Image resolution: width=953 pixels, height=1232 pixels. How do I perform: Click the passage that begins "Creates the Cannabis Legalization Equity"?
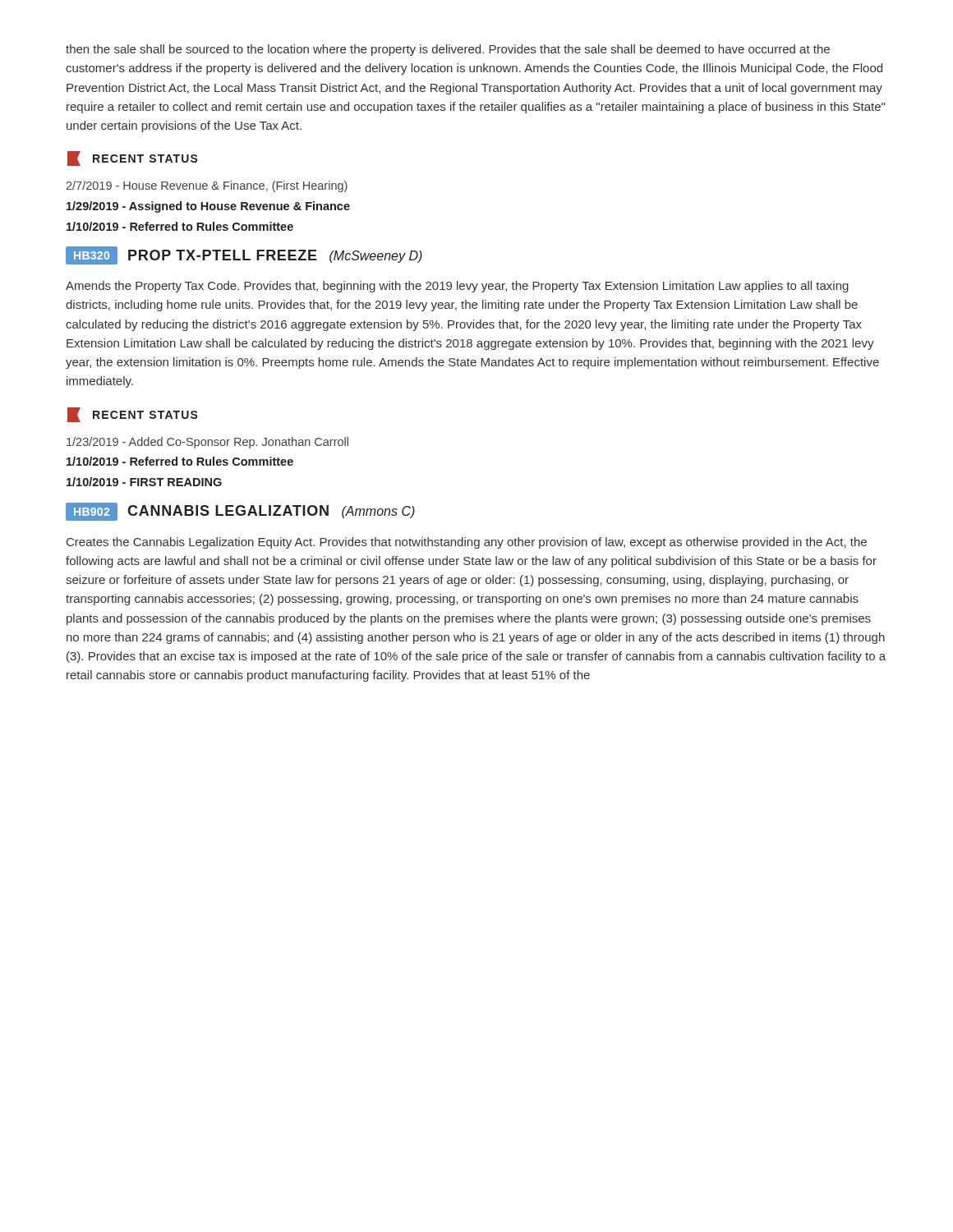[x=476, y=608]
